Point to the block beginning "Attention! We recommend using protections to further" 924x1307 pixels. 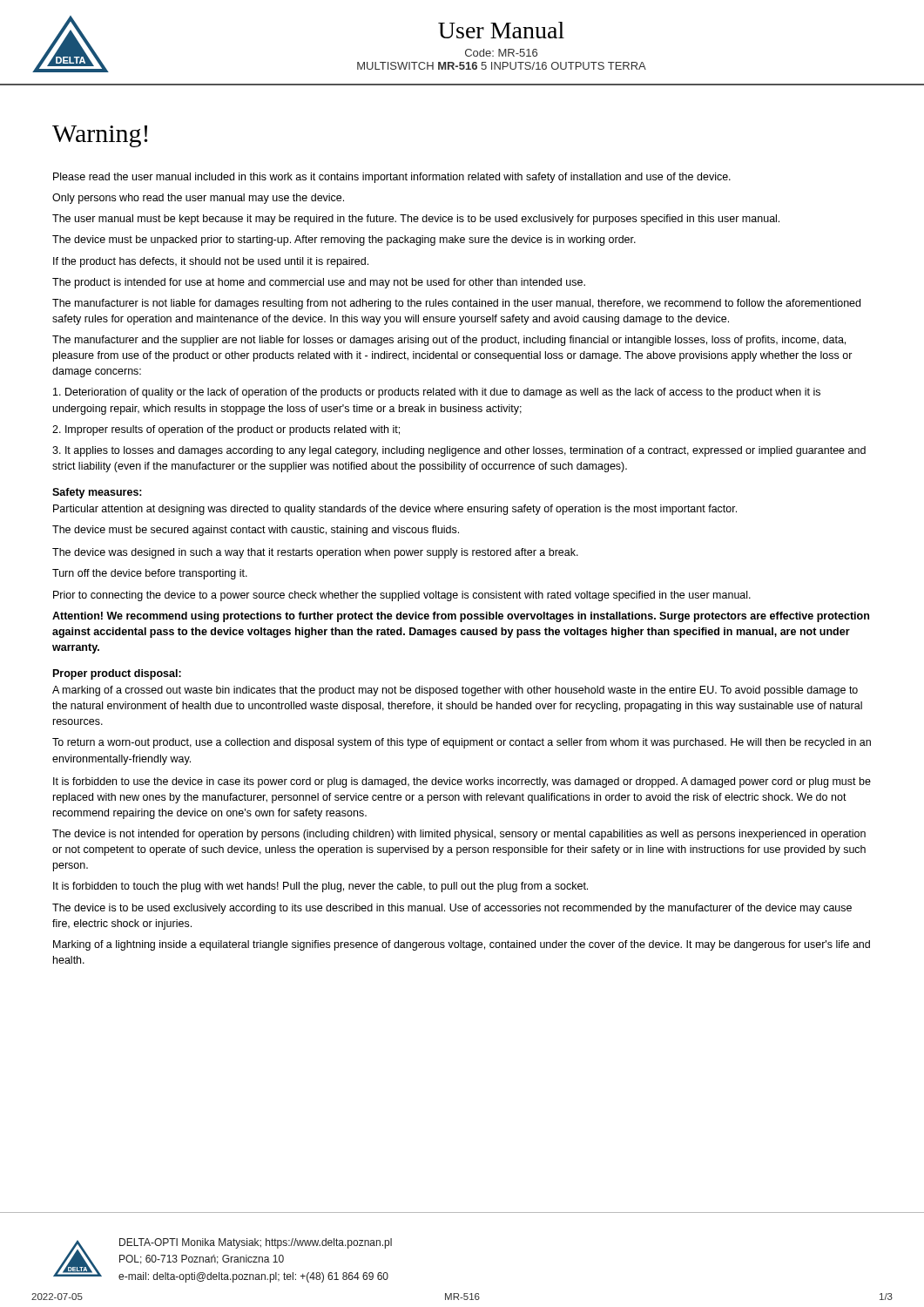(x=461, y=631)
